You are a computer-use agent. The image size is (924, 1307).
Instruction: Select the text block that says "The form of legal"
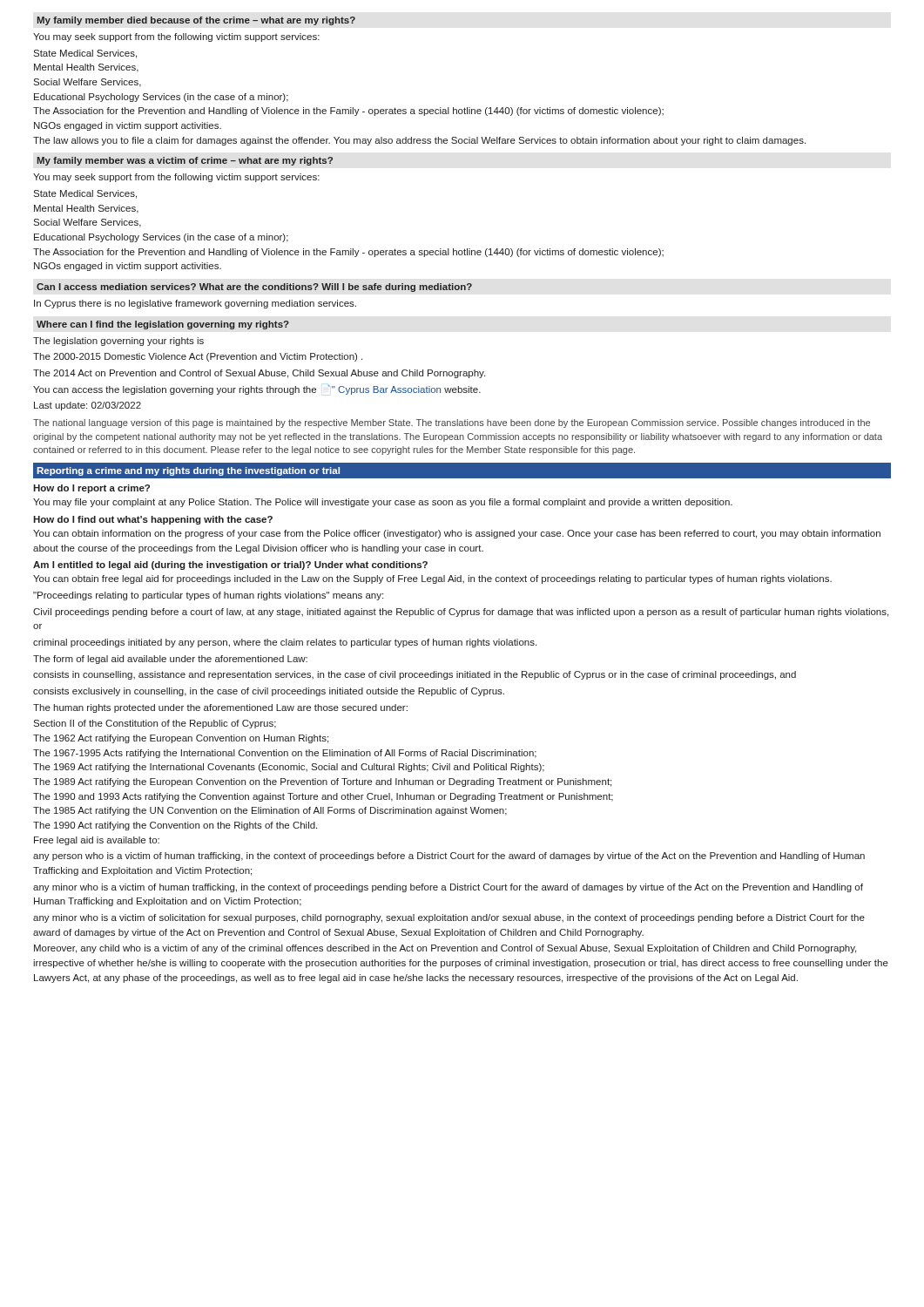(x=171, y=658)
